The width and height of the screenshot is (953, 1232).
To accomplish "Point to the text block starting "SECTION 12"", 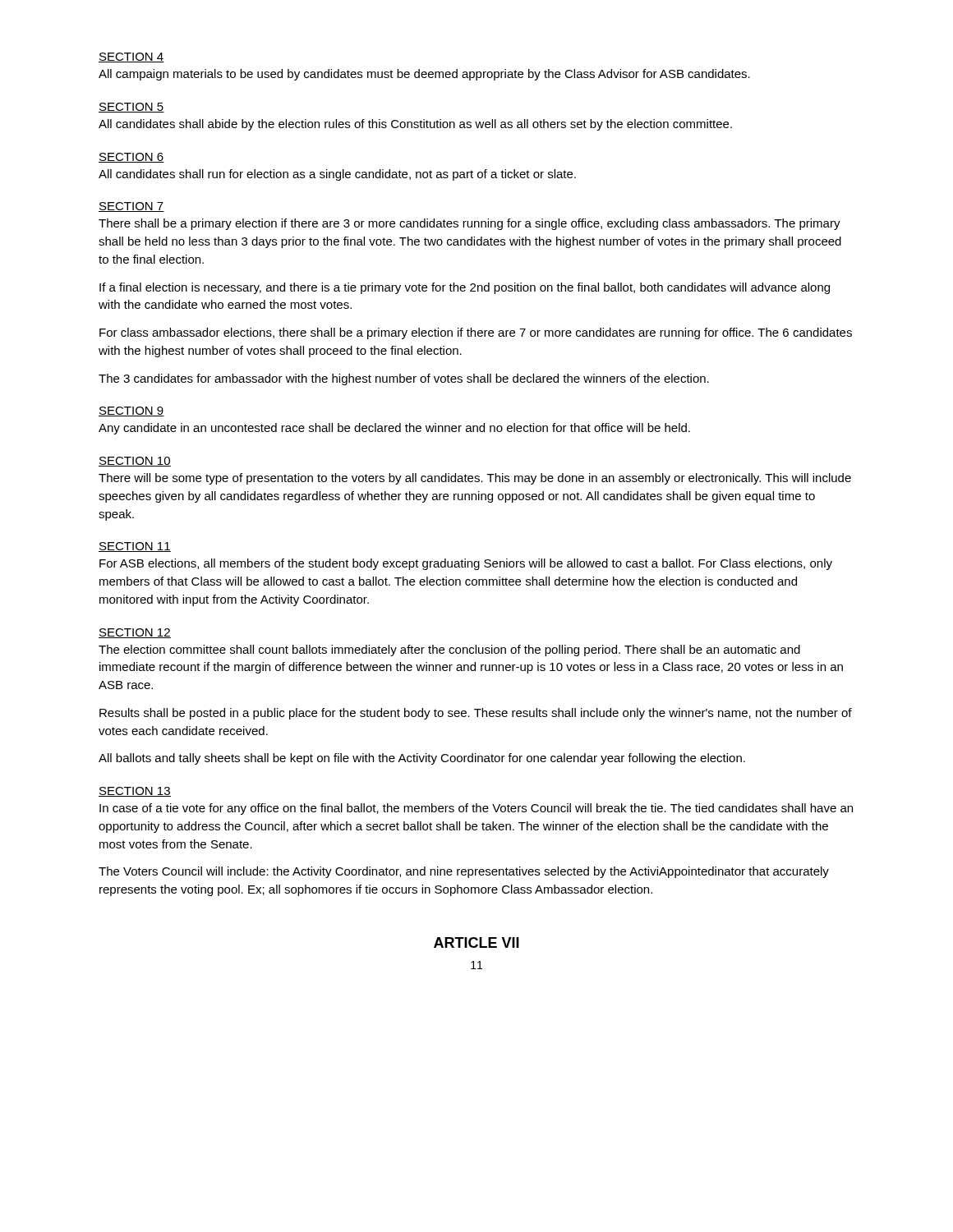I will pos(135,632).
